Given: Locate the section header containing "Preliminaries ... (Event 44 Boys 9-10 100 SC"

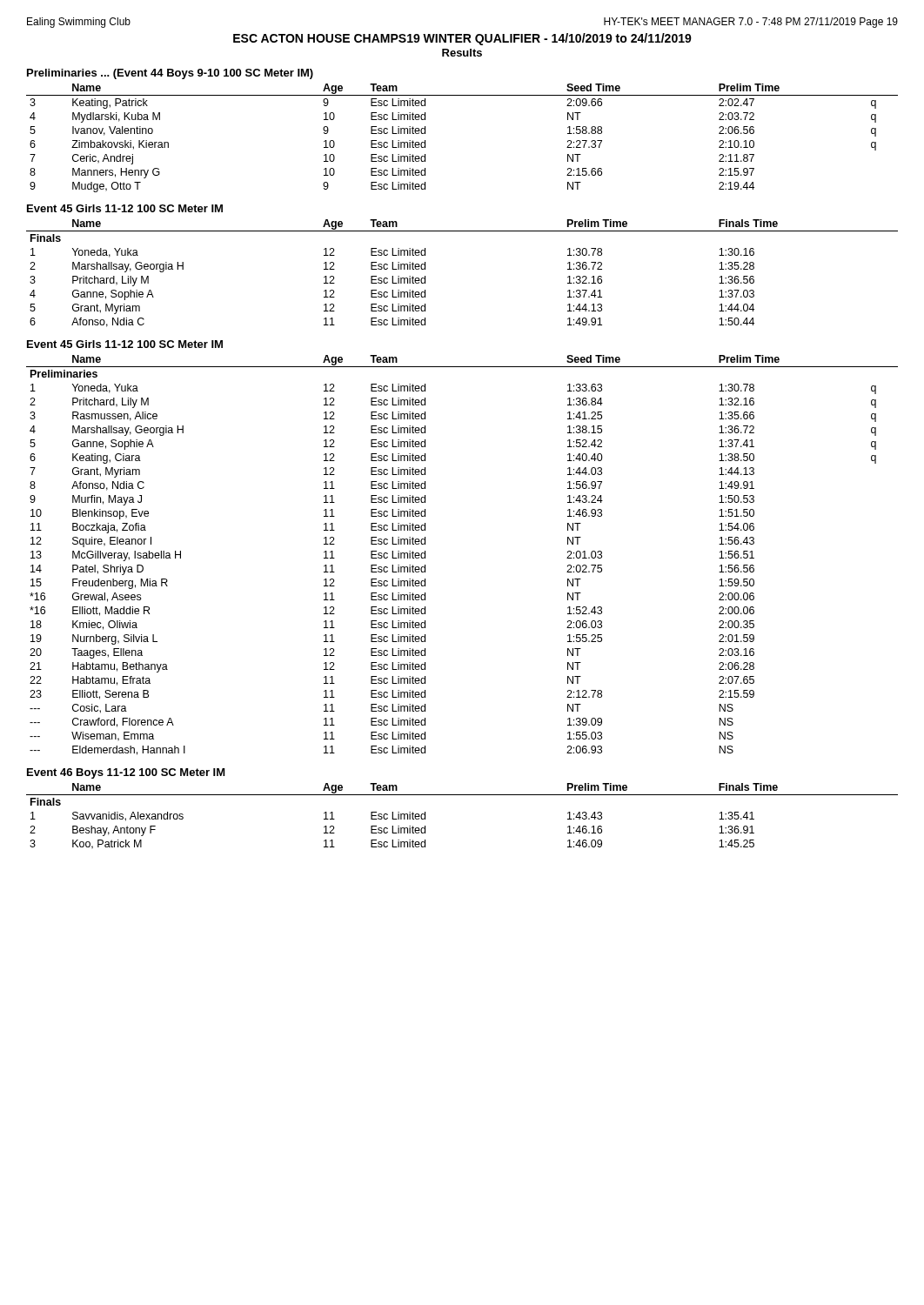Looking at the screenshot, I should [x=170, y=73].
